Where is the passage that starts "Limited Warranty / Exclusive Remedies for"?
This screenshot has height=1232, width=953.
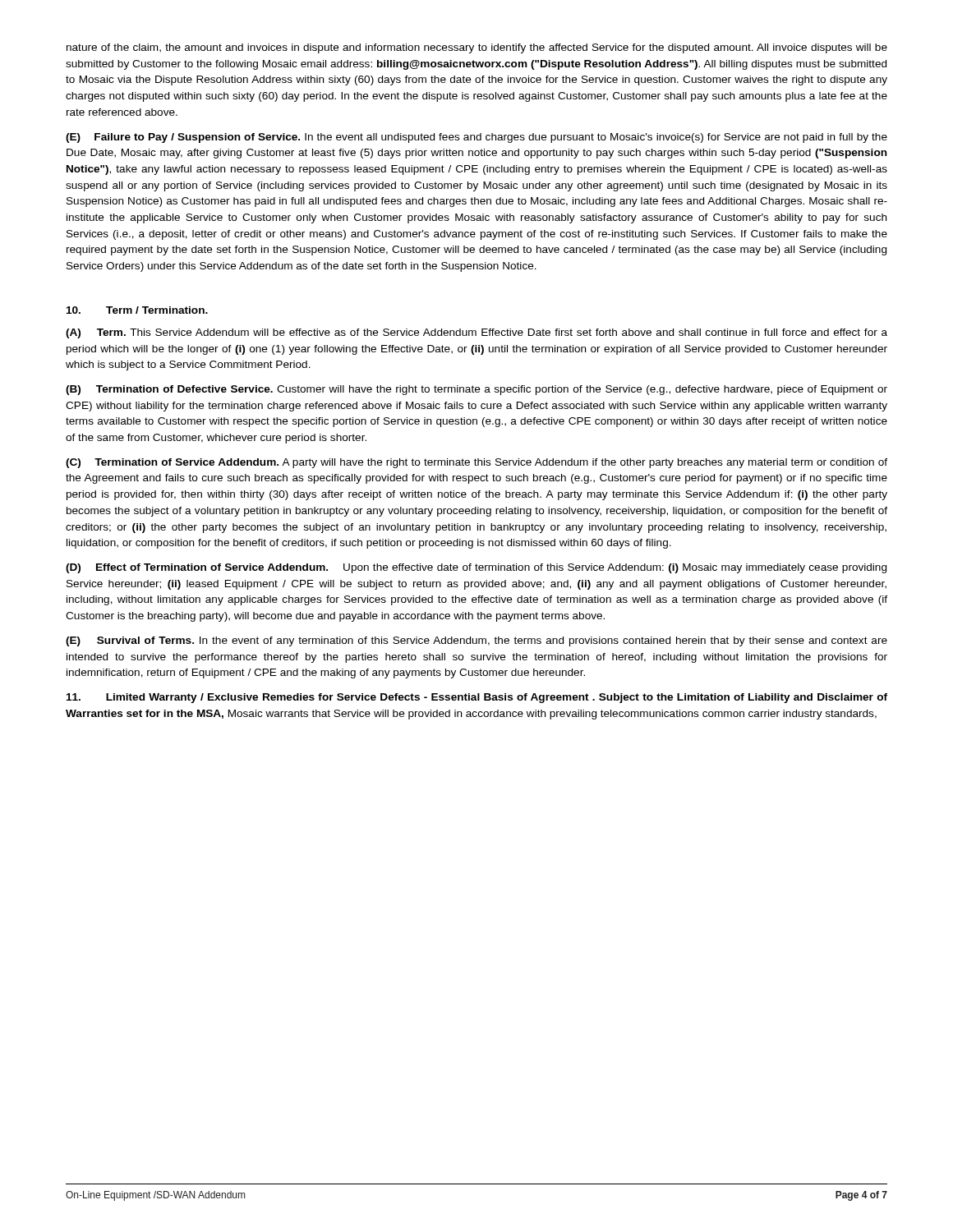[x=476, y=705]
